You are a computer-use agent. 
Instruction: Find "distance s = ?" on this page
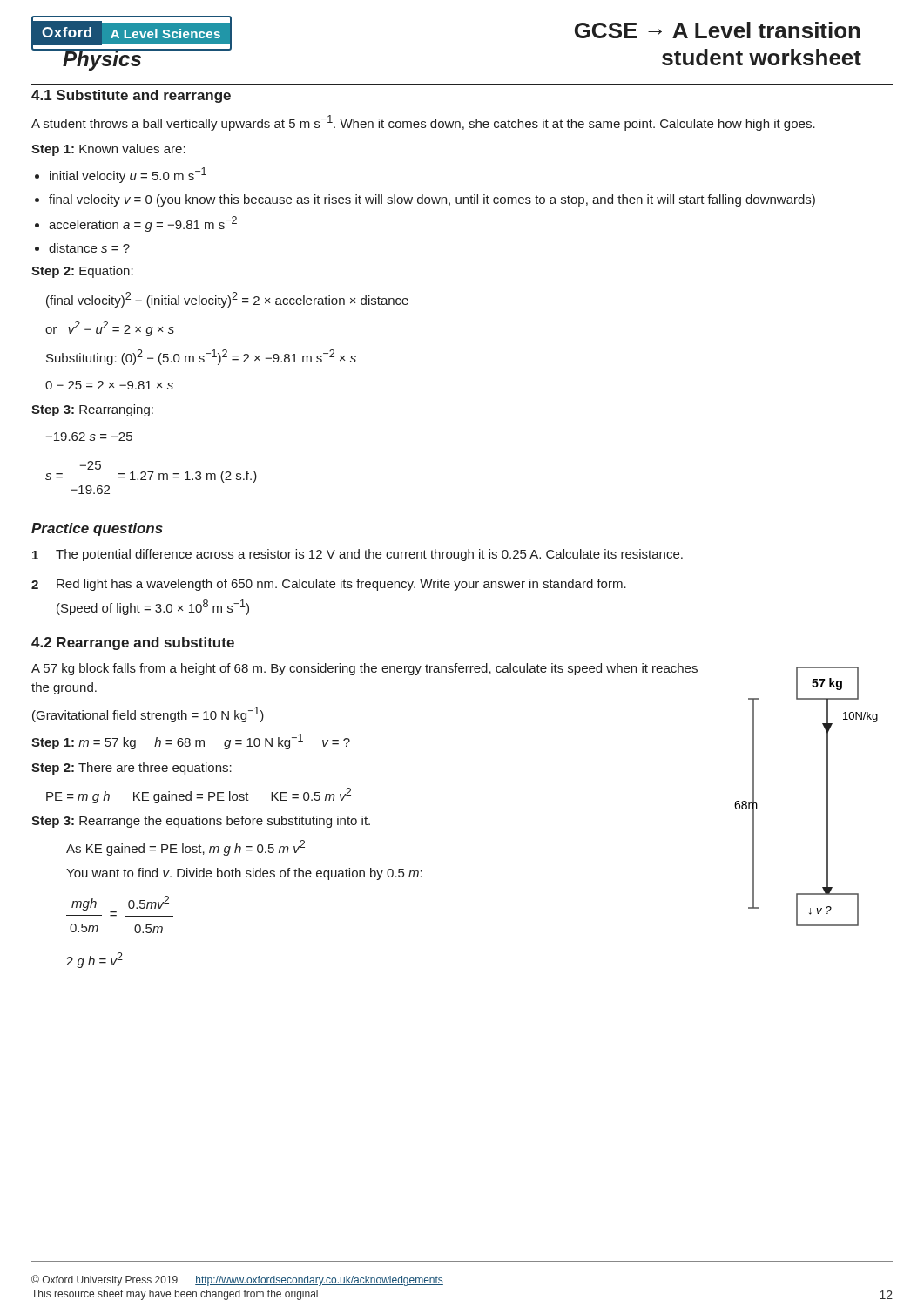89,247
